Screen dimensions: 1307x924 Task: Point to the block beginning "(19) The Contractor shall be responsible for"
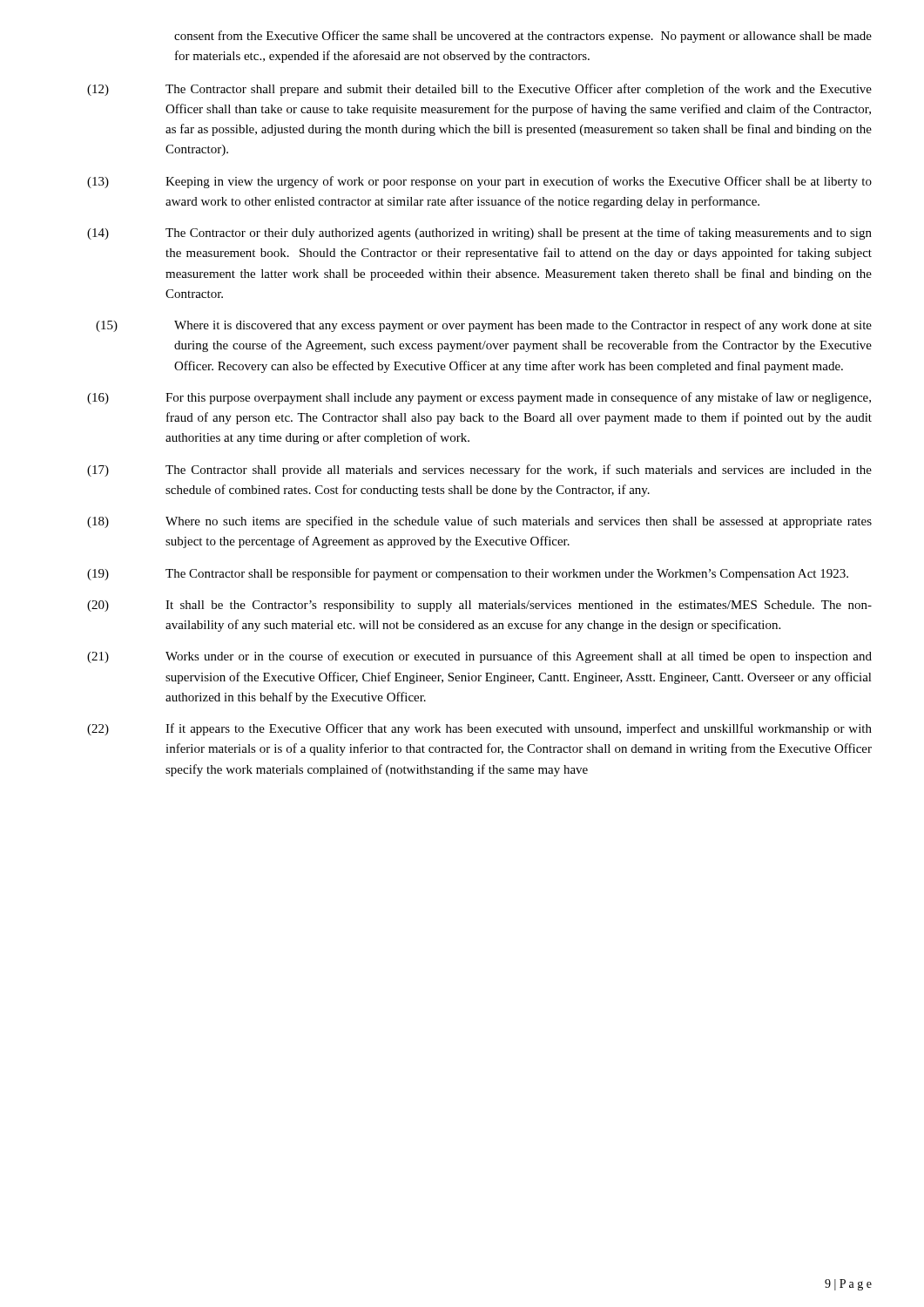coord(479,573)
